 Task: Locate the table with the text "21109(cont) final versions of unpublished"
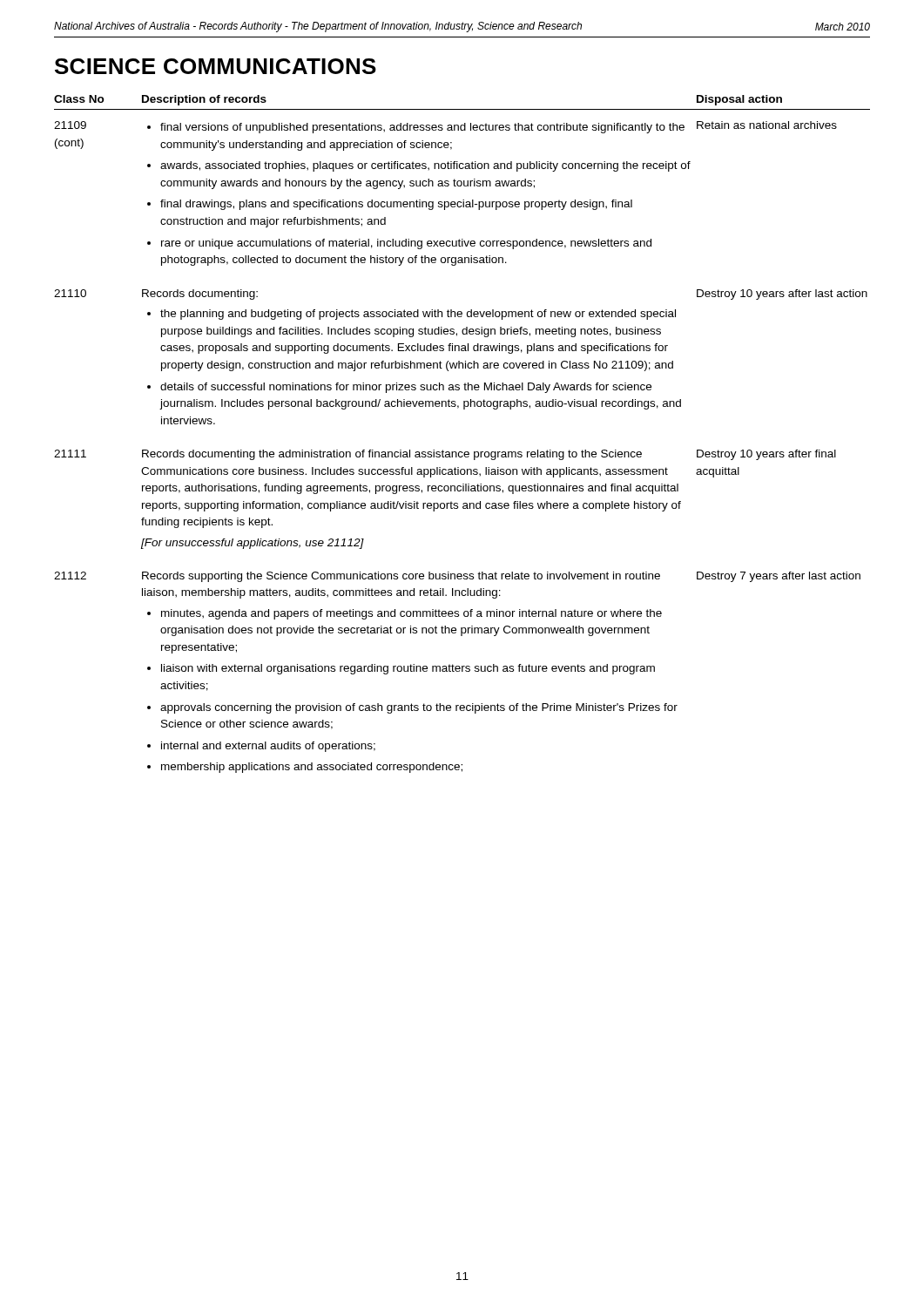(462, 448)
